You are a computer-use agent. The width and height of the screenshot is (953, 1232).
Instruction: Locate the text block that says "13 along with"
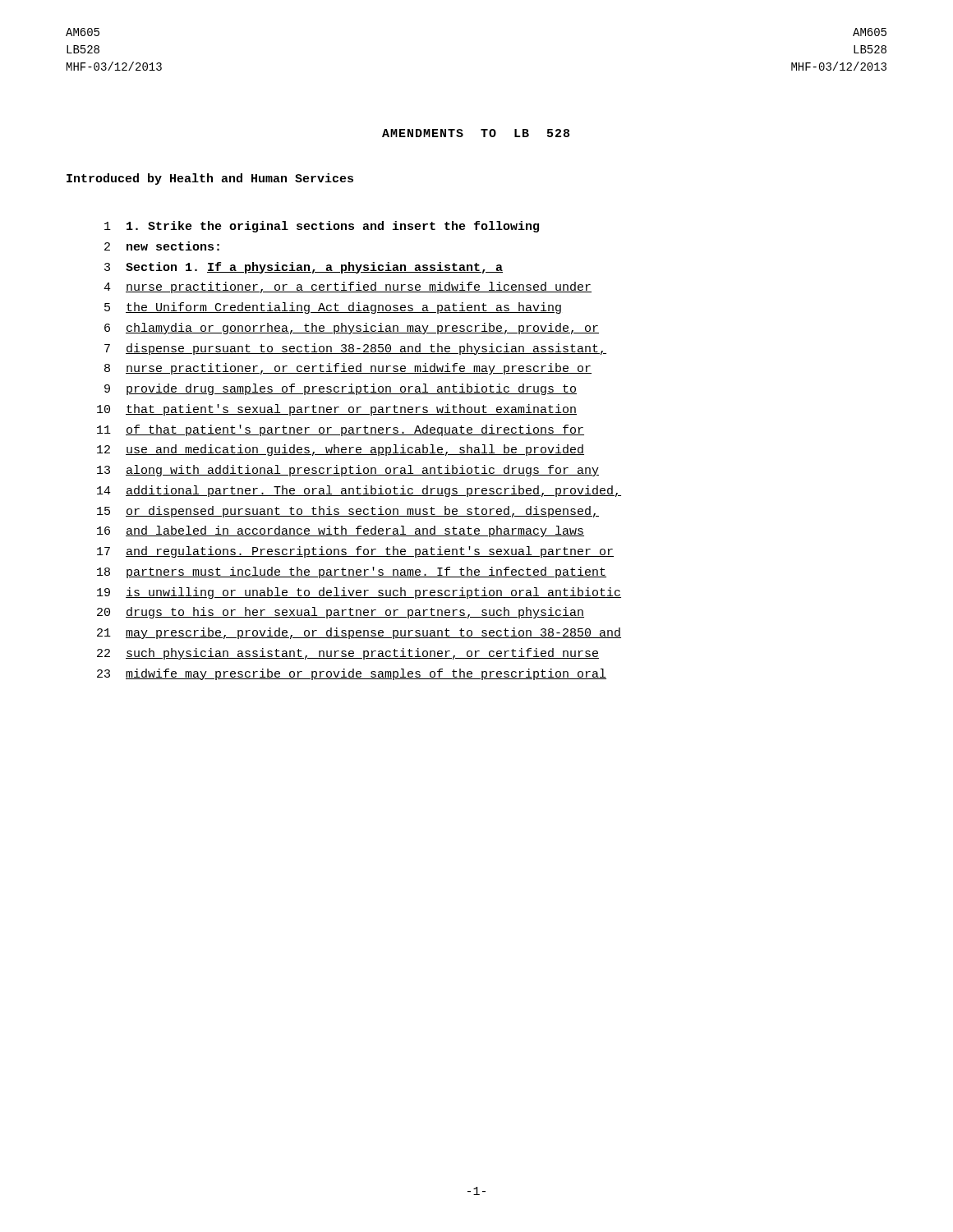coord(476,472)
